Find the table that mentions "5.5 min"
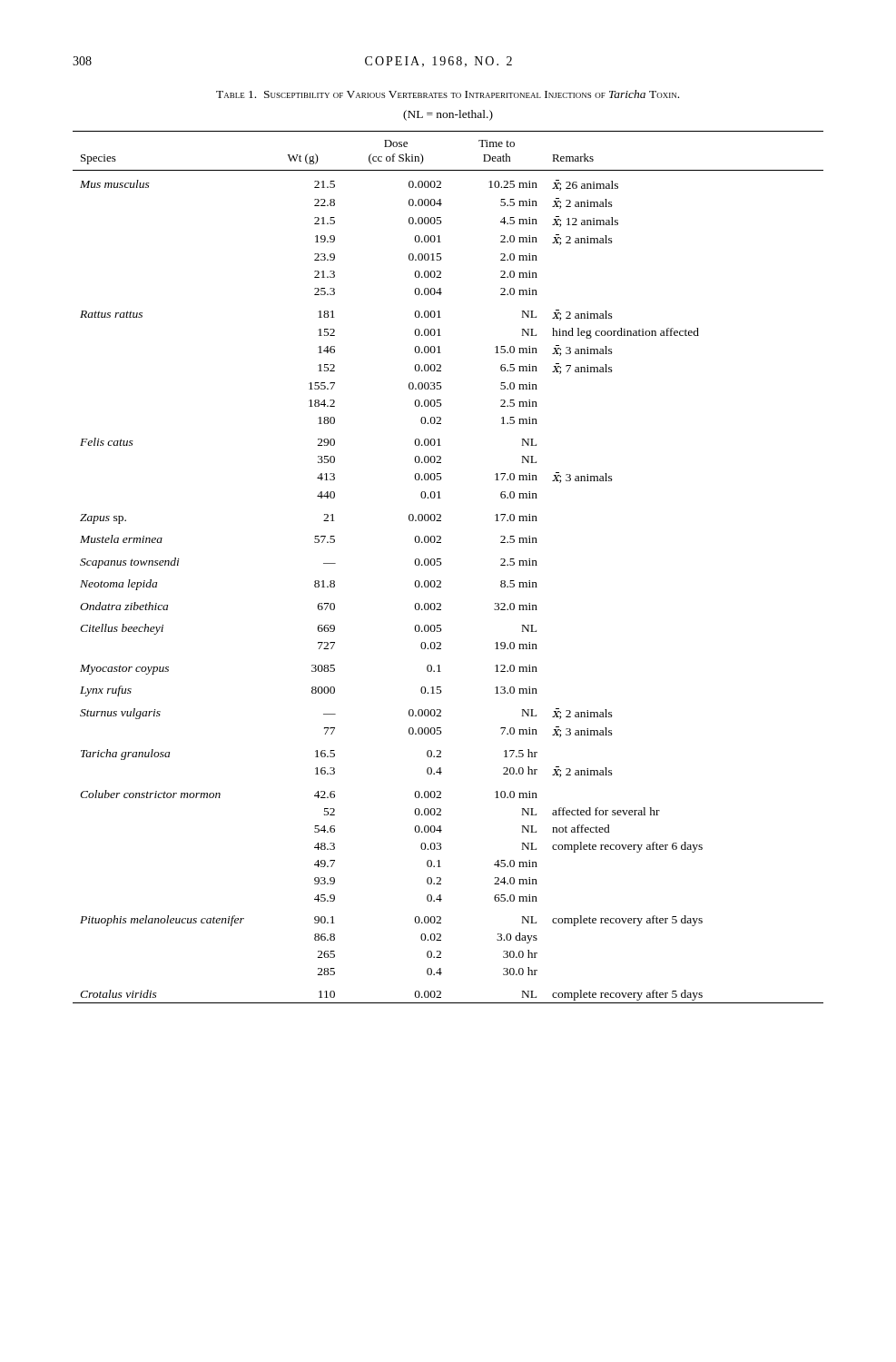The width and height of the screenshot is (896, 1362). (x=448, y=567)
